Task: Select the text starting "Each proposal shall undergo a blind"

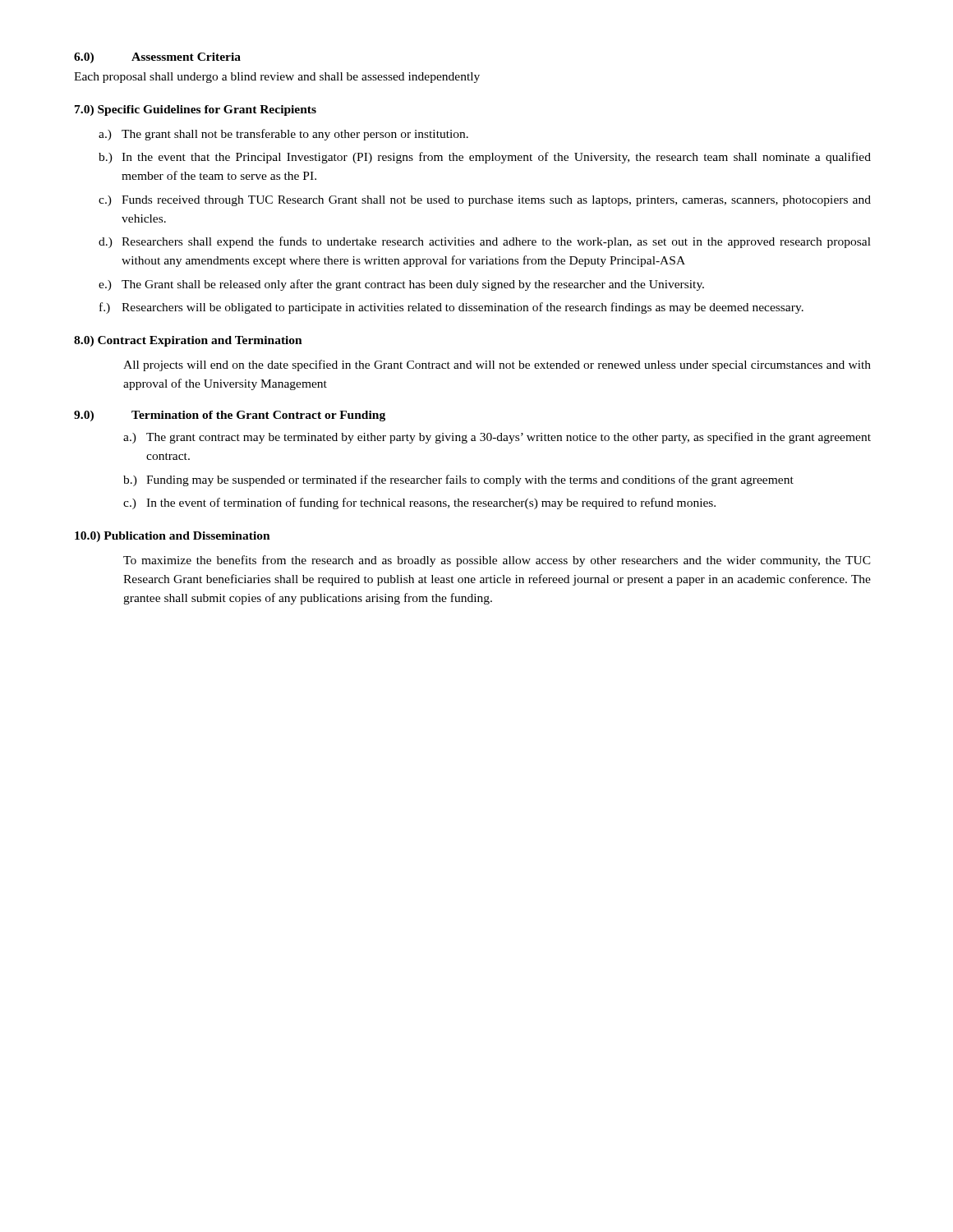Action: tap(277, 76)
